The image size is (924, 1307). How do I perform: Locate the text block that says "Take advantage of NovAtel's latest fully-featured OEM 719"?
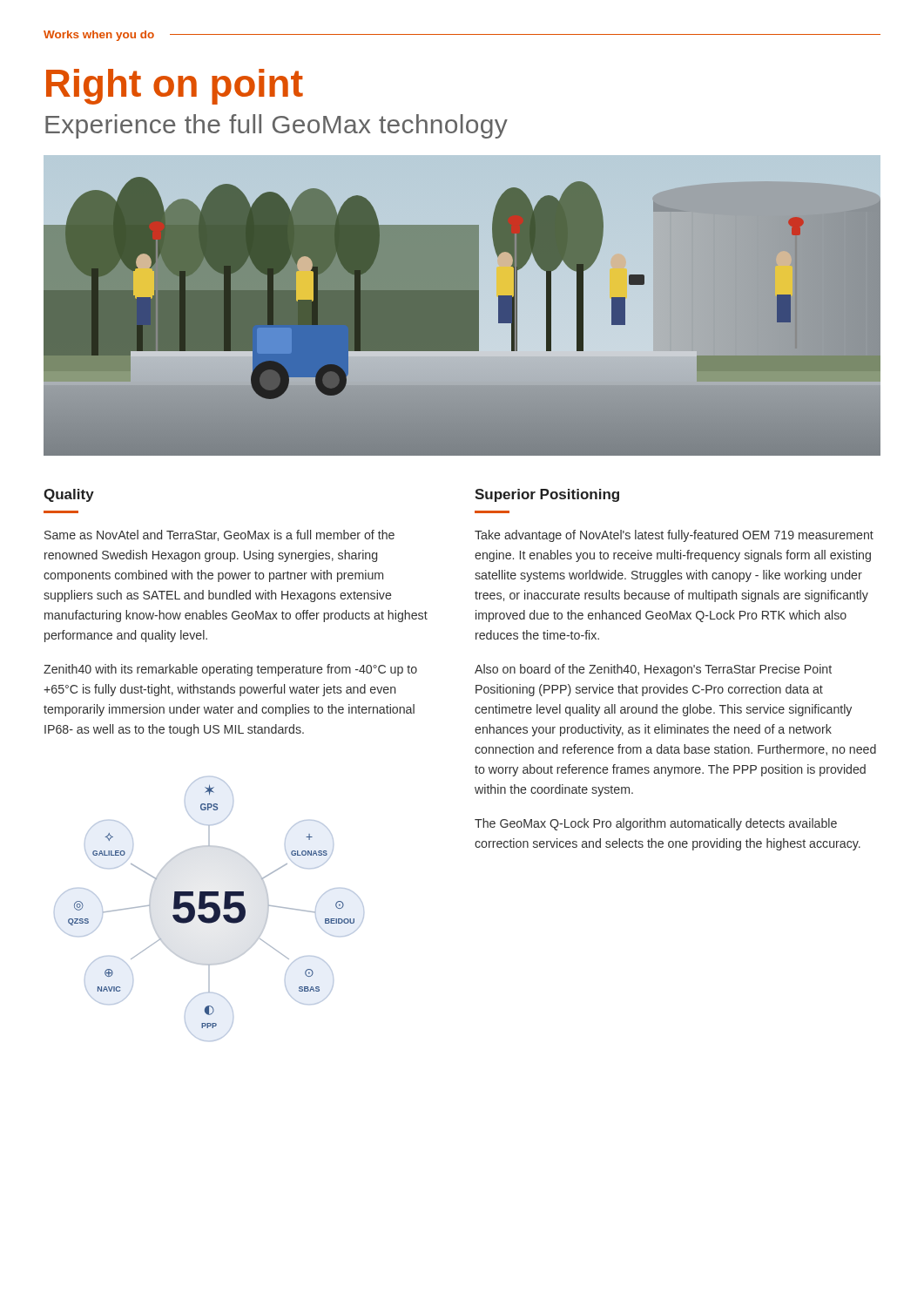[674, 585]
